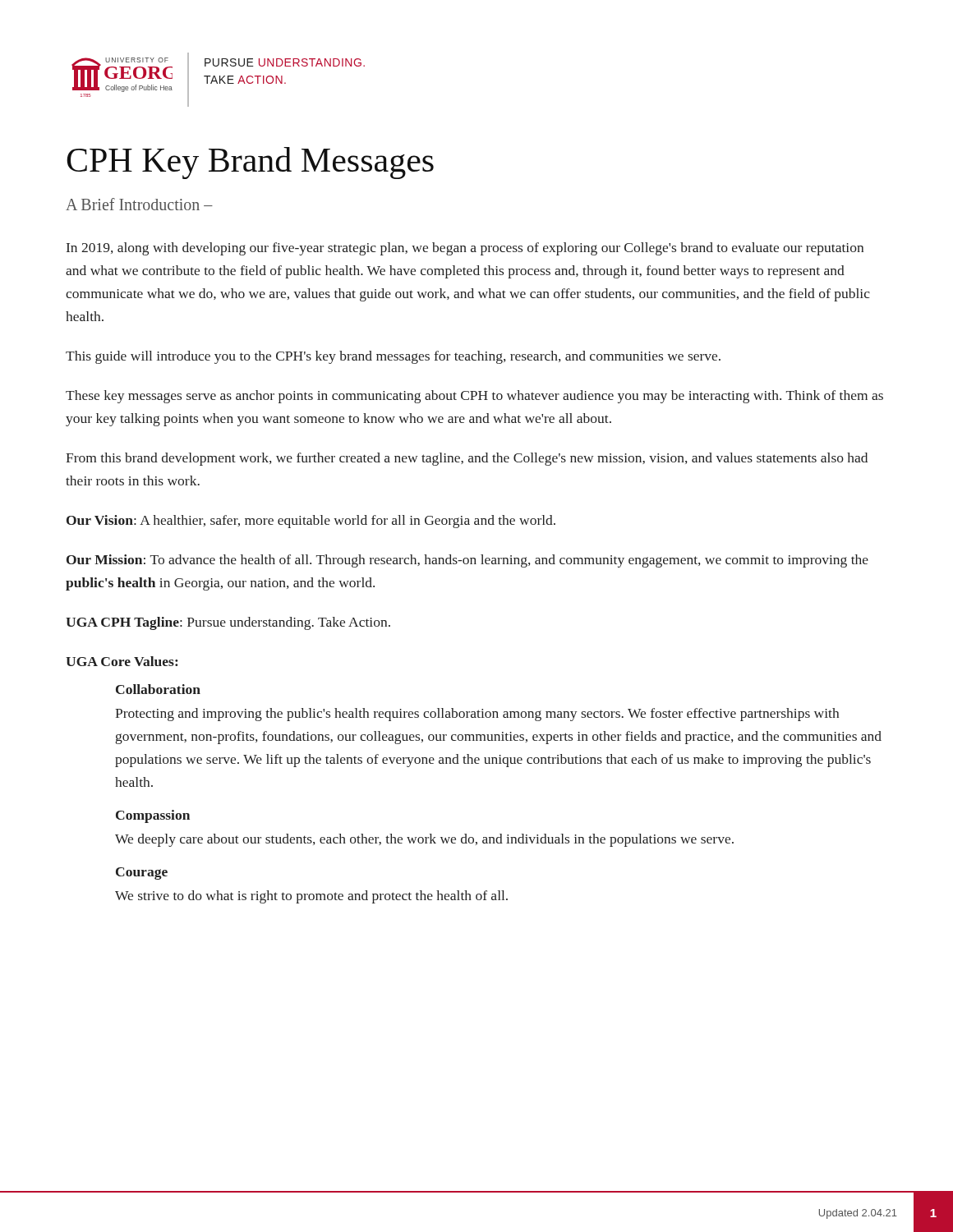Click on the title containing "CPH Key Brand Messages"
Image resolution: width=953 pixels, height=1232 pixels.
point(250,160)
